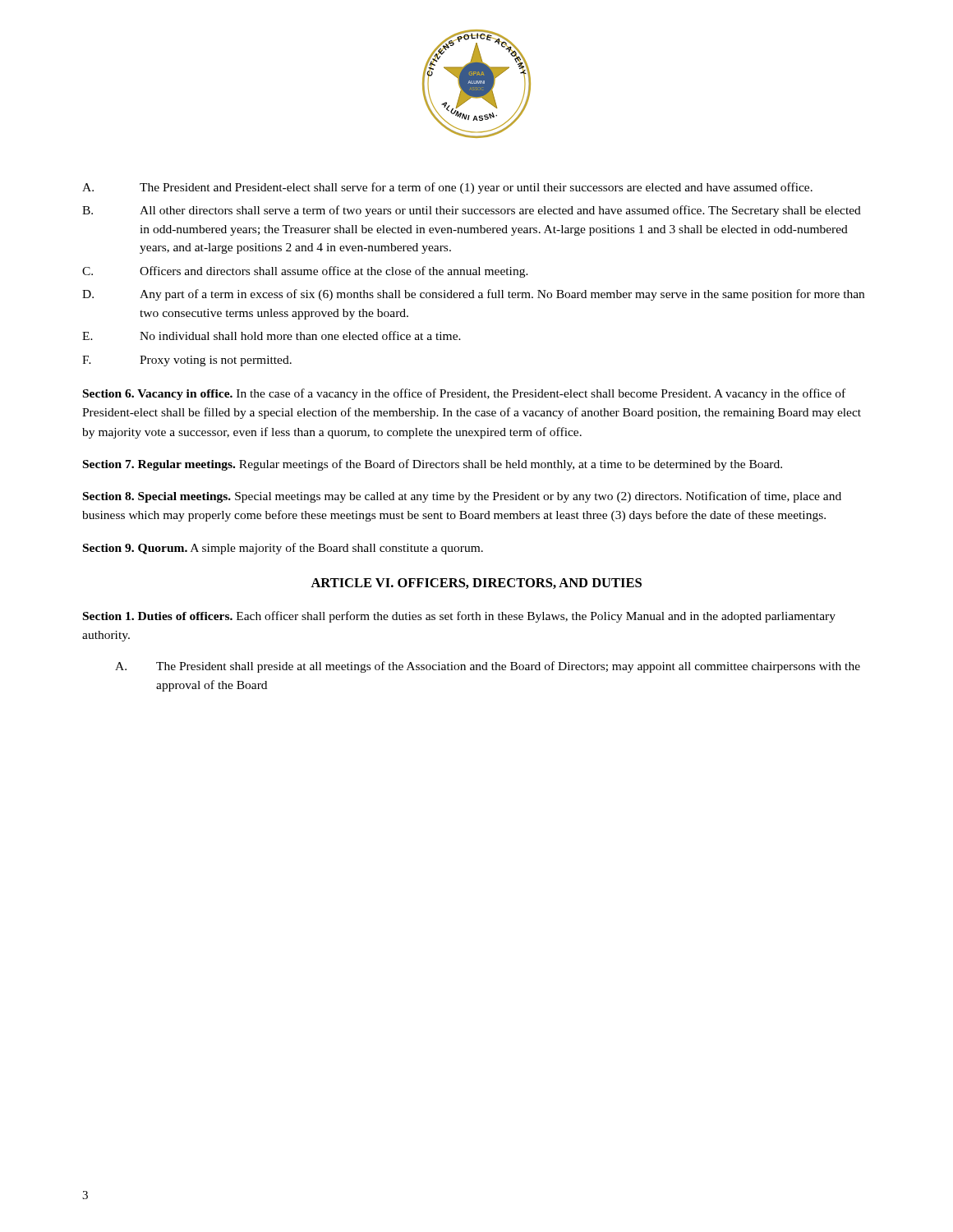Navigate to the element starting "Section 7. Regular meetings. Regular meetings of"
Screen dimensions: 1232x953
[433, 464]
